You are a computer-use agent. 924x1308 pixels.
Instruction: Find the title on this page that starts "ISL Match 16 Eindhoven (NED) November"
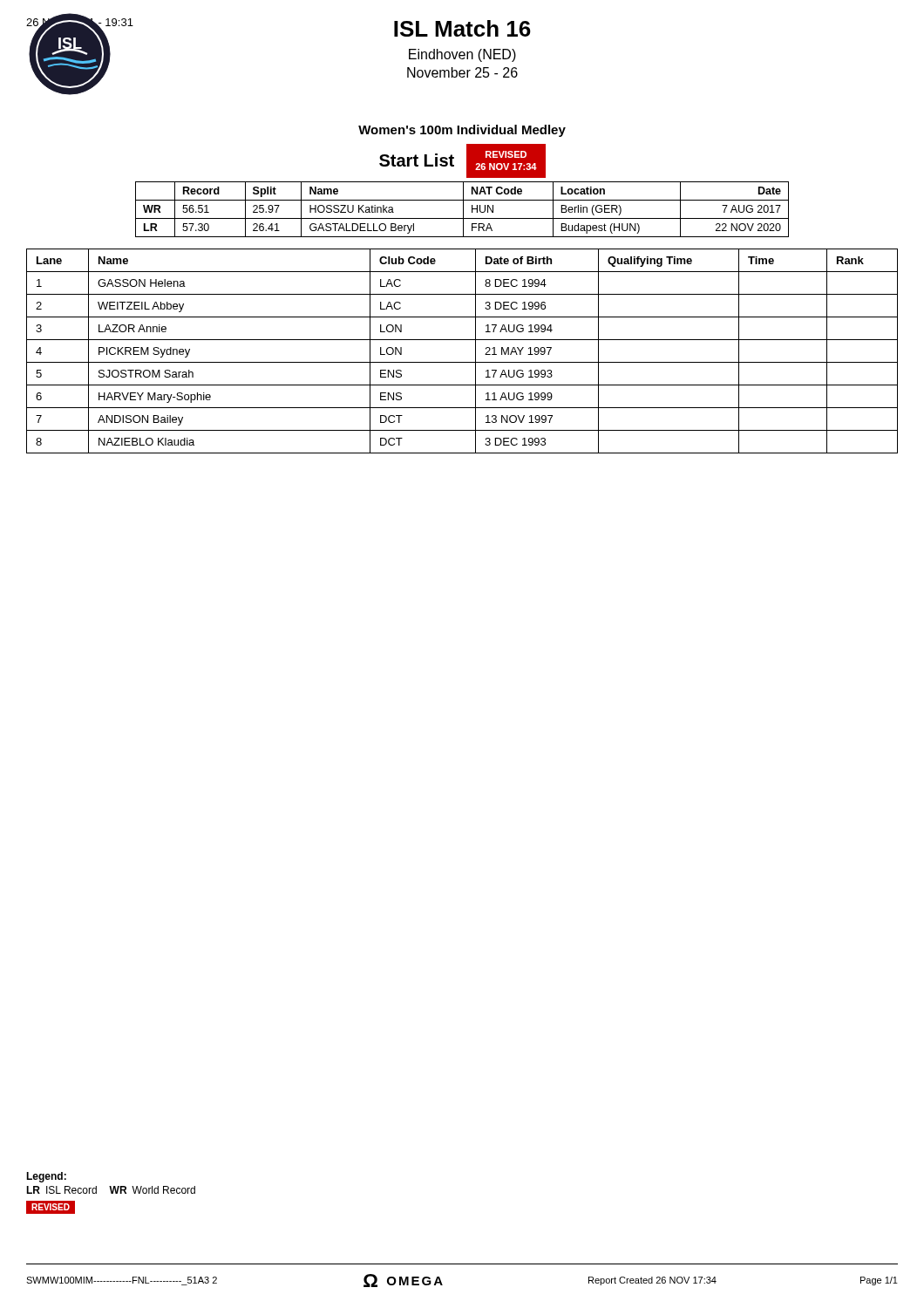pos(462,48)
